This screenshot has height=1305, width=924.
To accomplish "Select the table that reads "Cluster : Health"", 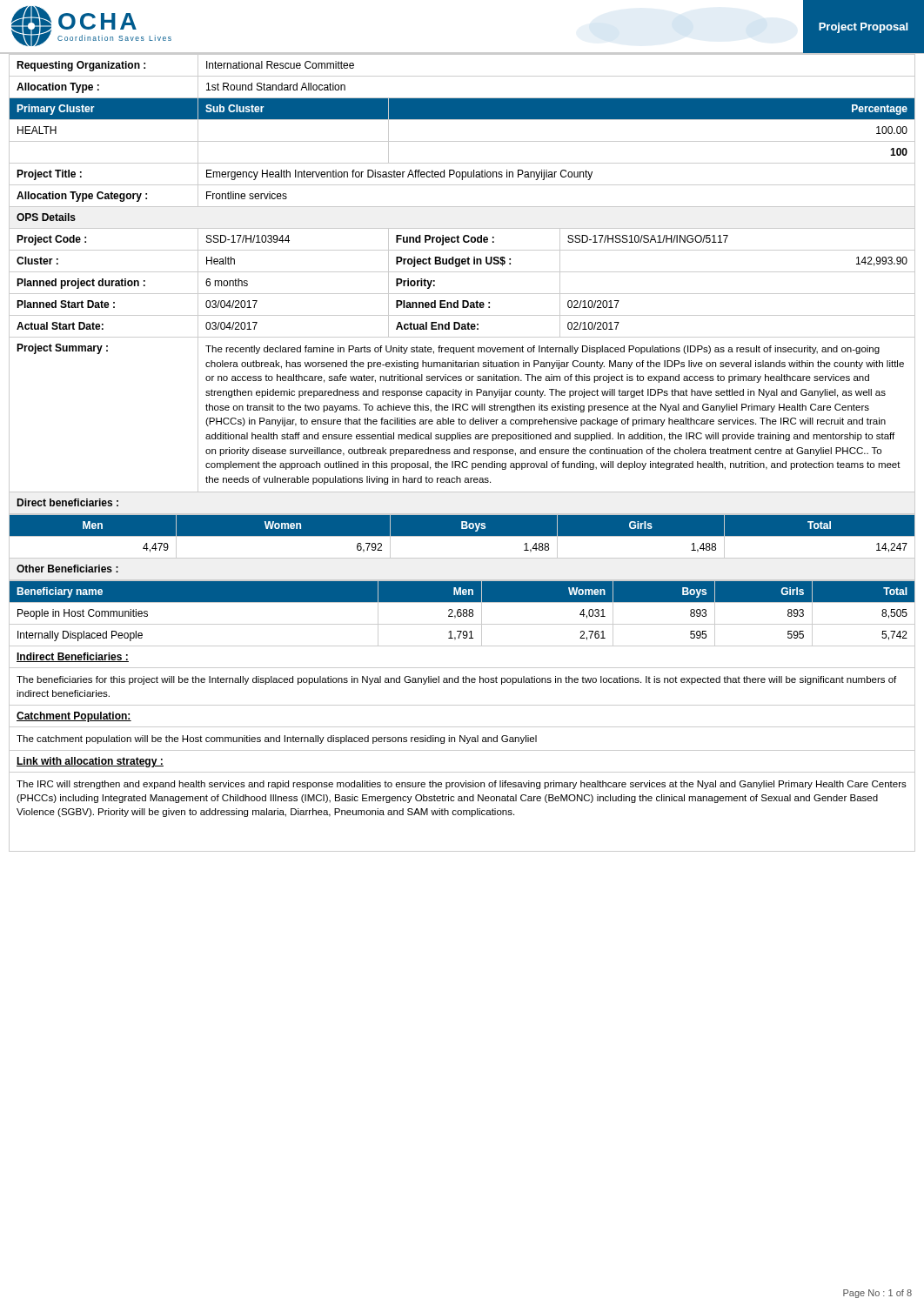I will tap(462, 261).
